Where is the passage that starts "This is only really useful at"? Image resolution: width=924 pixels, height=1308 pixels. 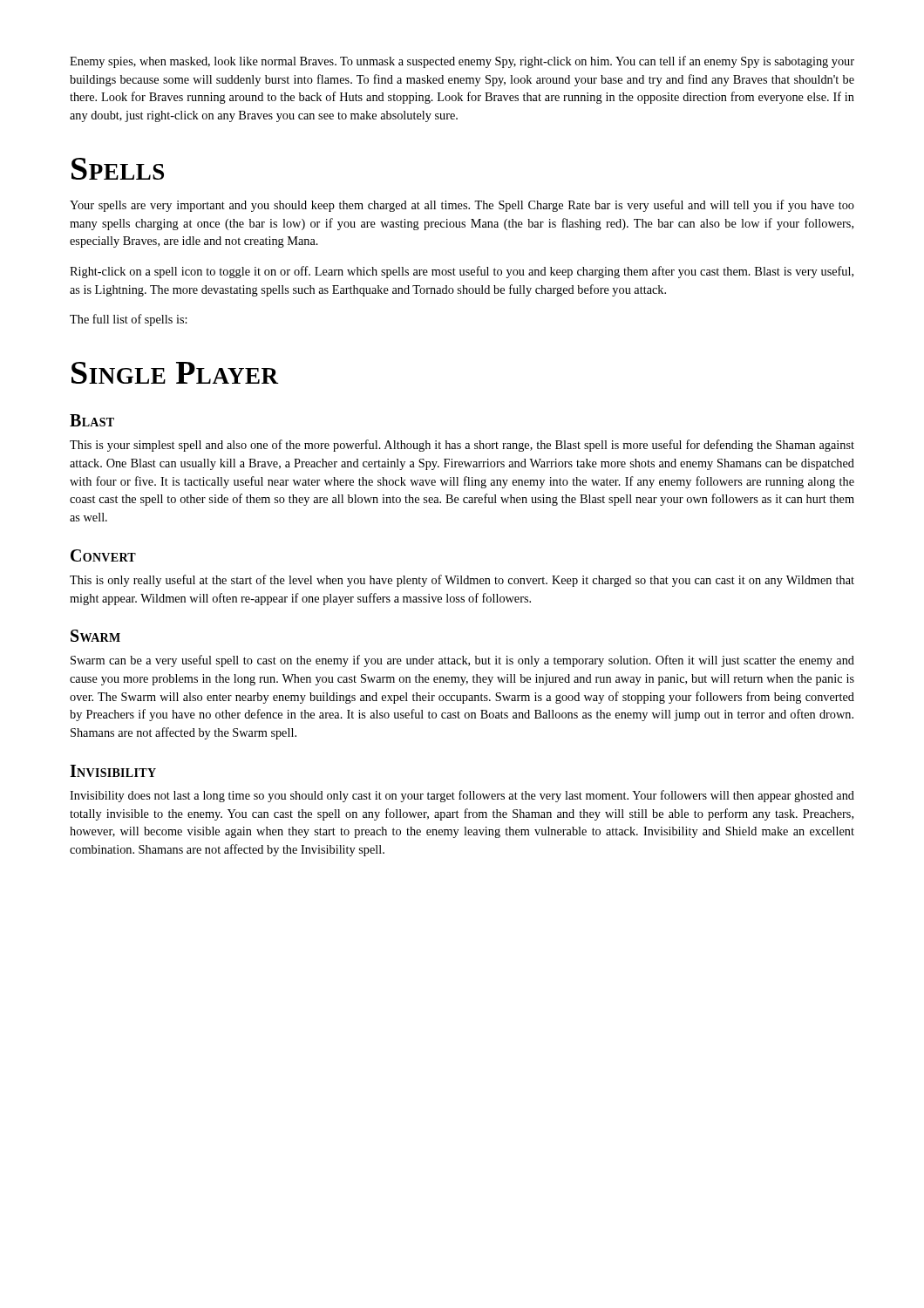pos(462,589)
